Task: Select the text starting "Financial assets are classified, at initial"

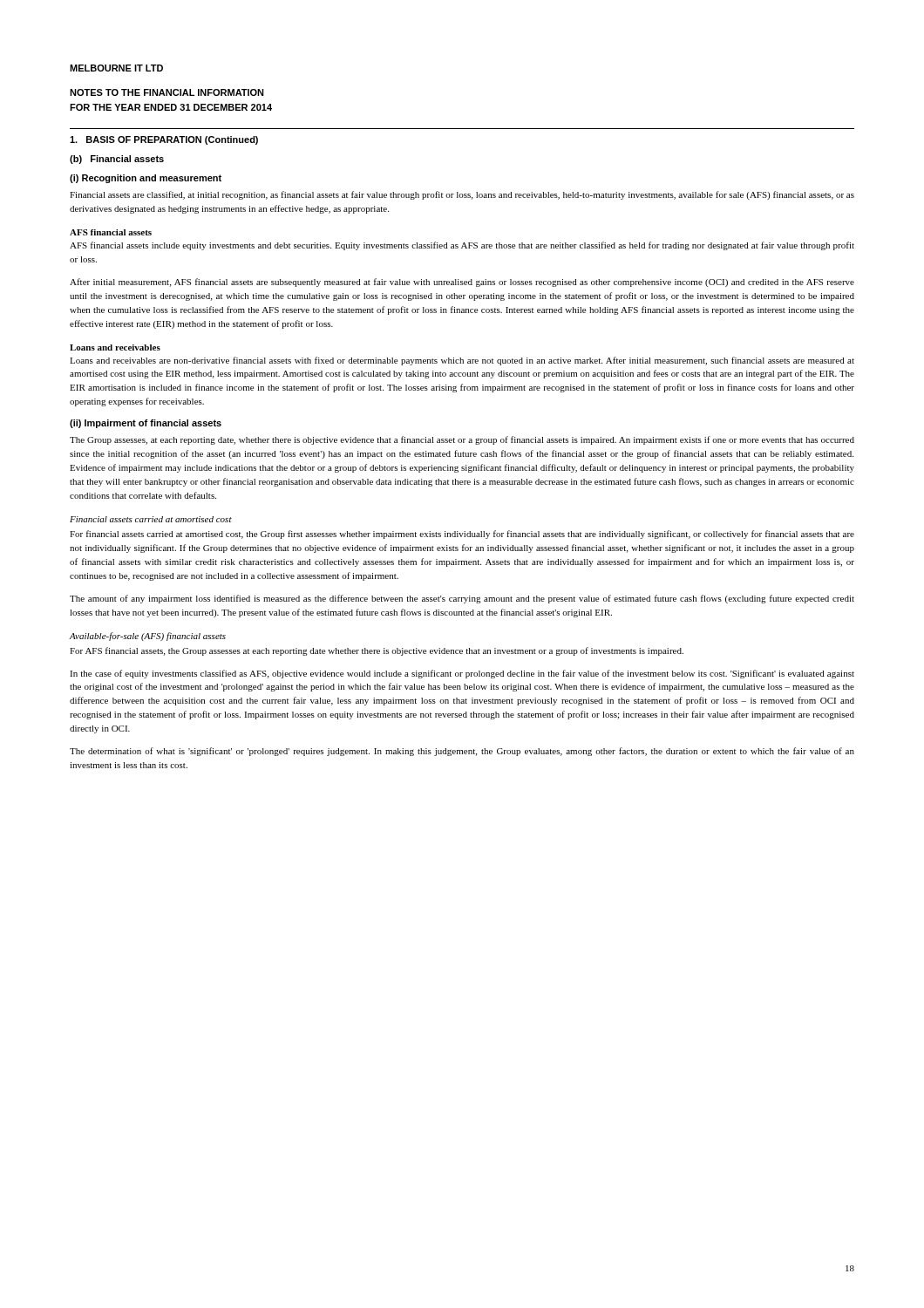Action: [x=462, y=201]
